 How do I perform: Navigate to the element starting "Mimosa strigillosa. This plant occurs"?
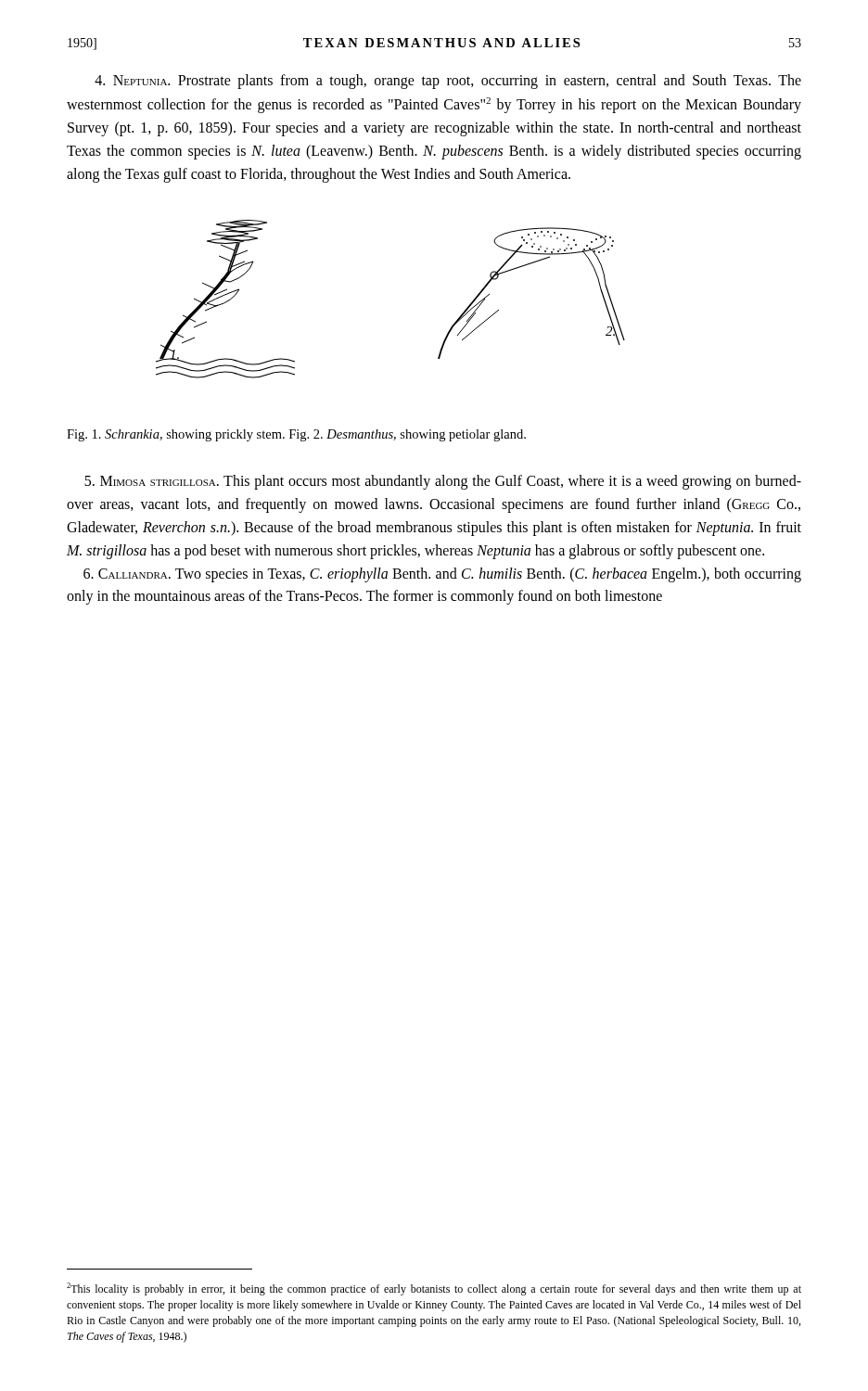(434, 516)
